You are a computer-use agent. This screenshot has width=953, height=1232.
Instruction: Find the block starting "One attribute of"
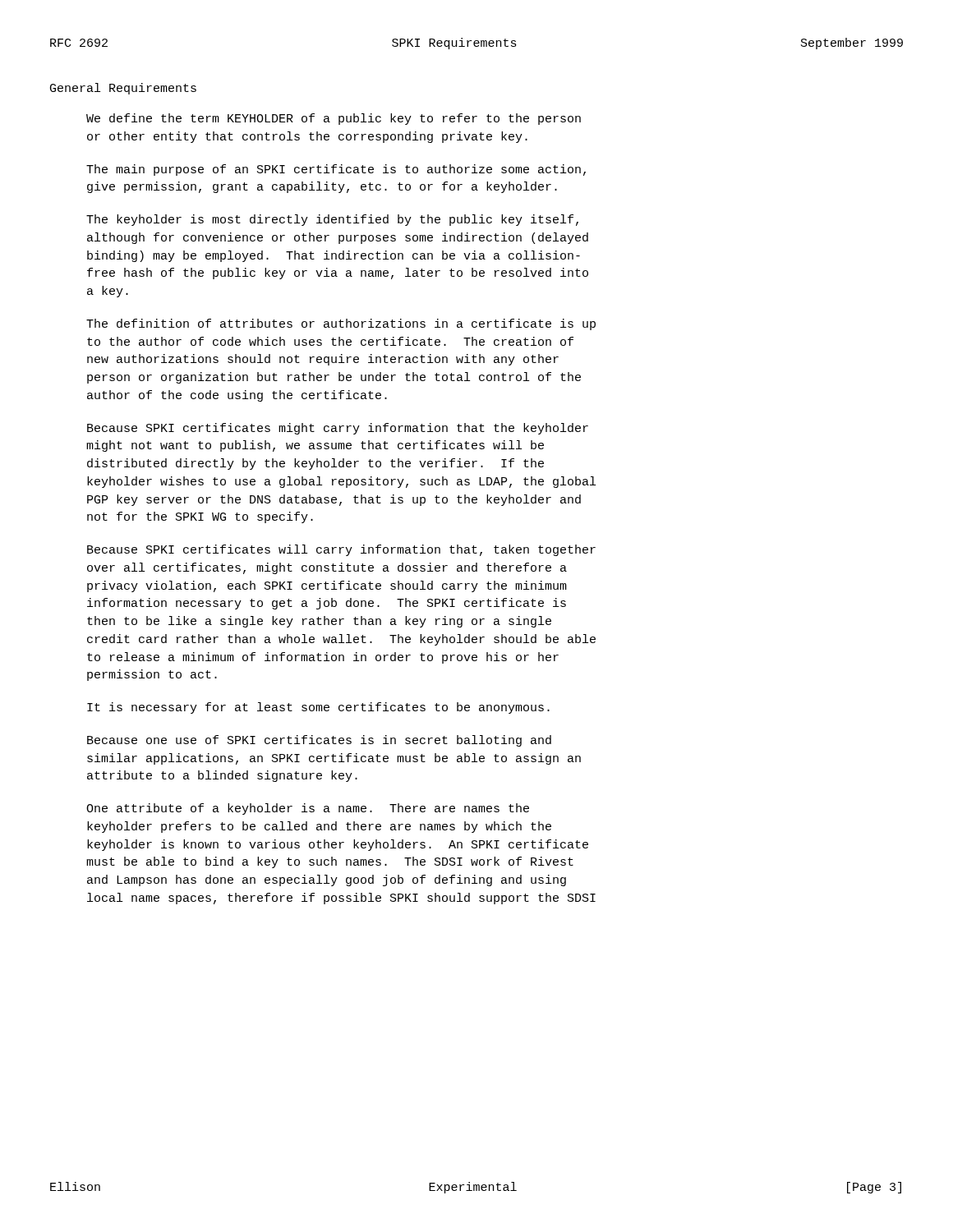341,854
